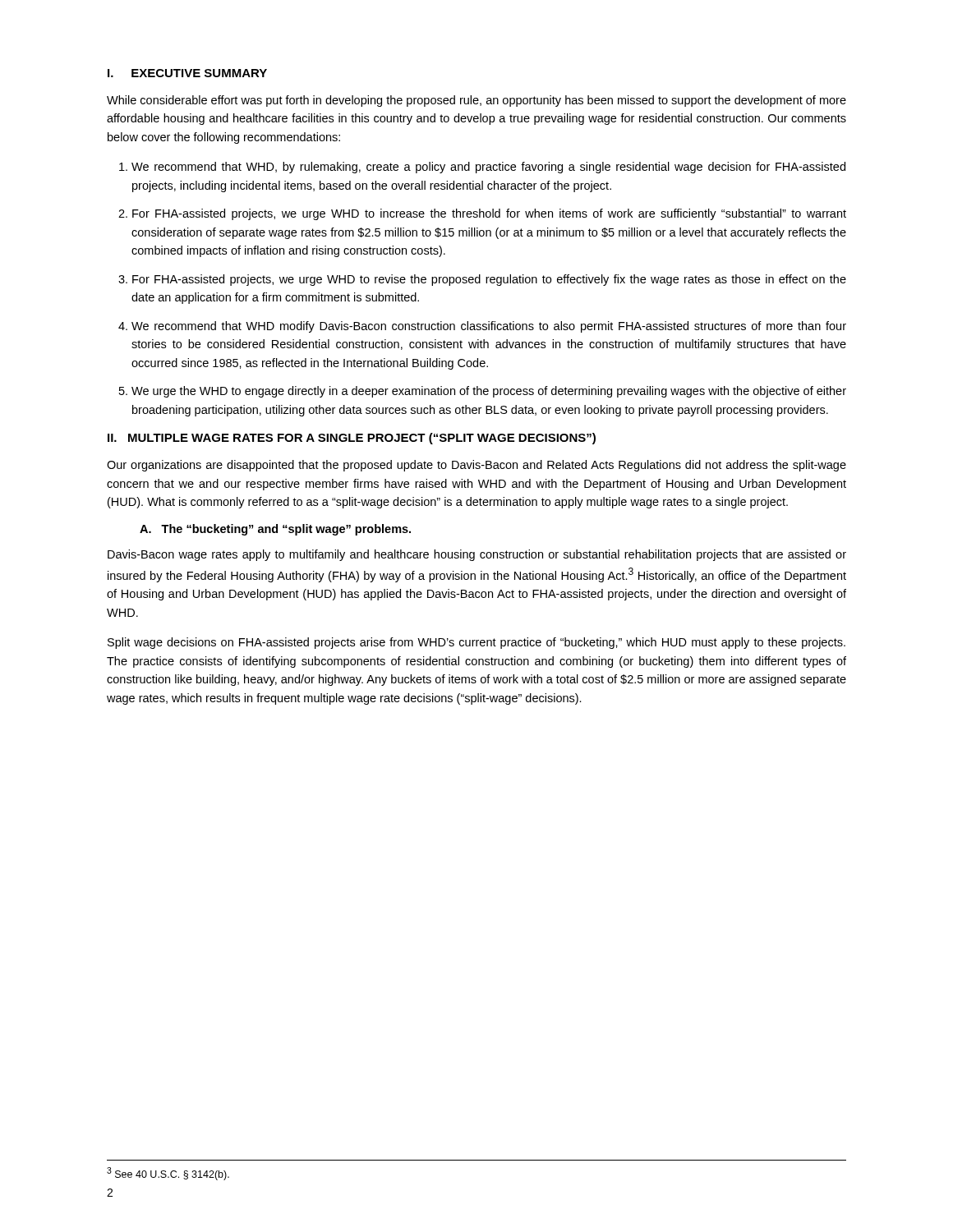This screenshot has height=1232, width=953.
Task: Select the text block that reads "Split wage decisions on FHA-assisted"
Action: (476, 670)
